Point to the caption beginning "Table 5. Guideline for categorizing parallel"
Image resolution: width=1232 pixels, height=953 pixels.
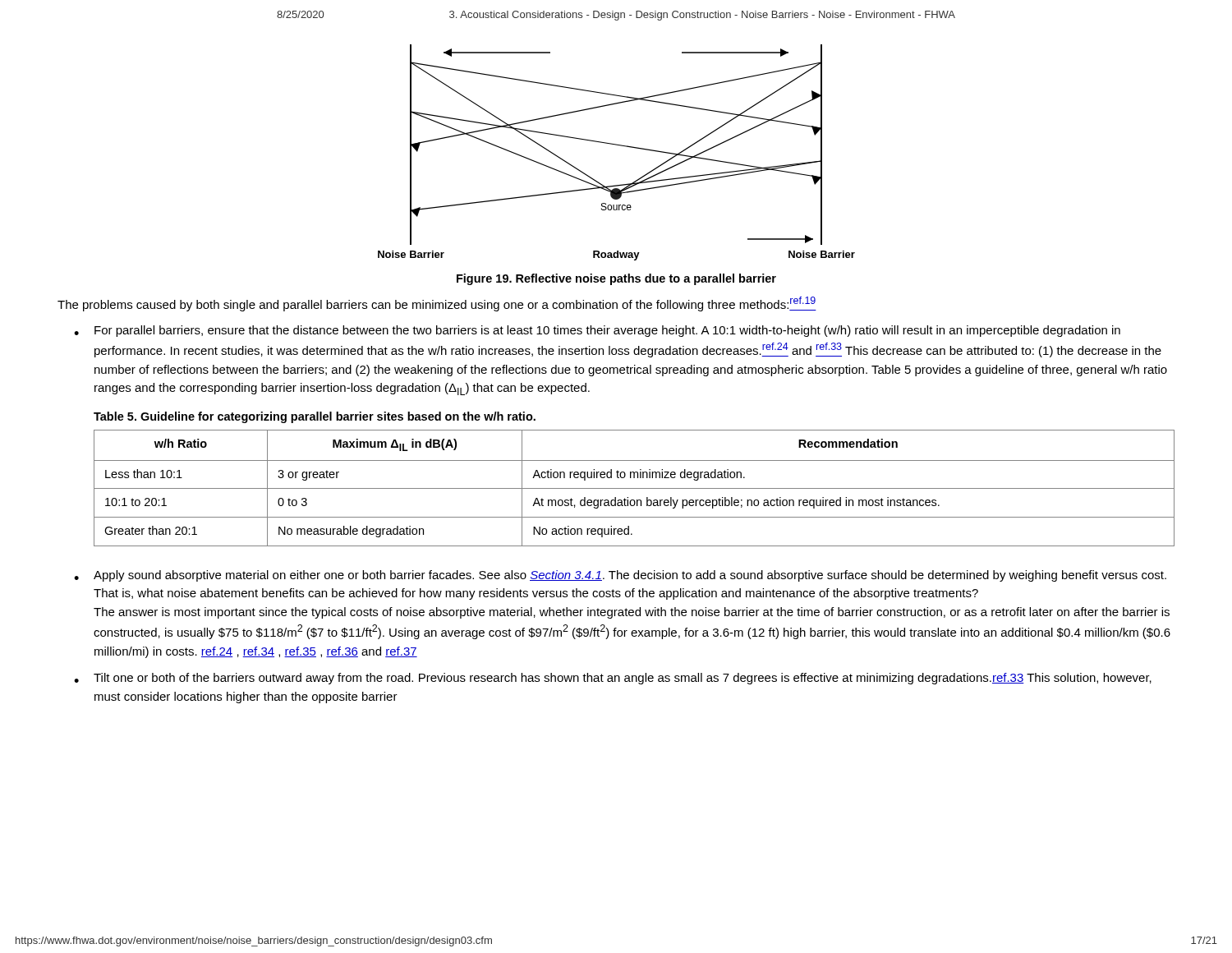coord(315,416)
